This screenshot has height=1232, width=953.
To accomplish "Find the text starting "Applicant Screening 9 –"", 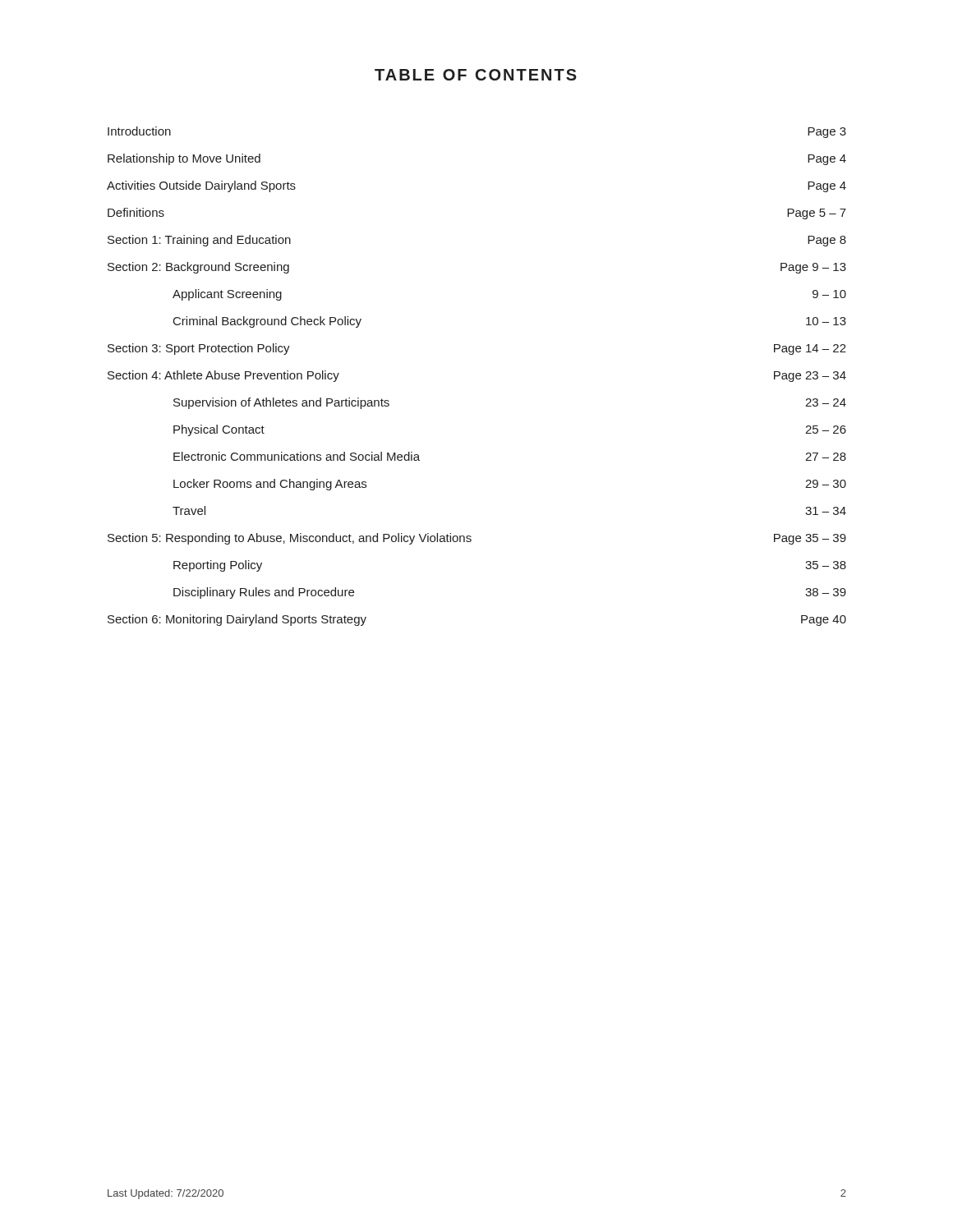I will (230, 294).
